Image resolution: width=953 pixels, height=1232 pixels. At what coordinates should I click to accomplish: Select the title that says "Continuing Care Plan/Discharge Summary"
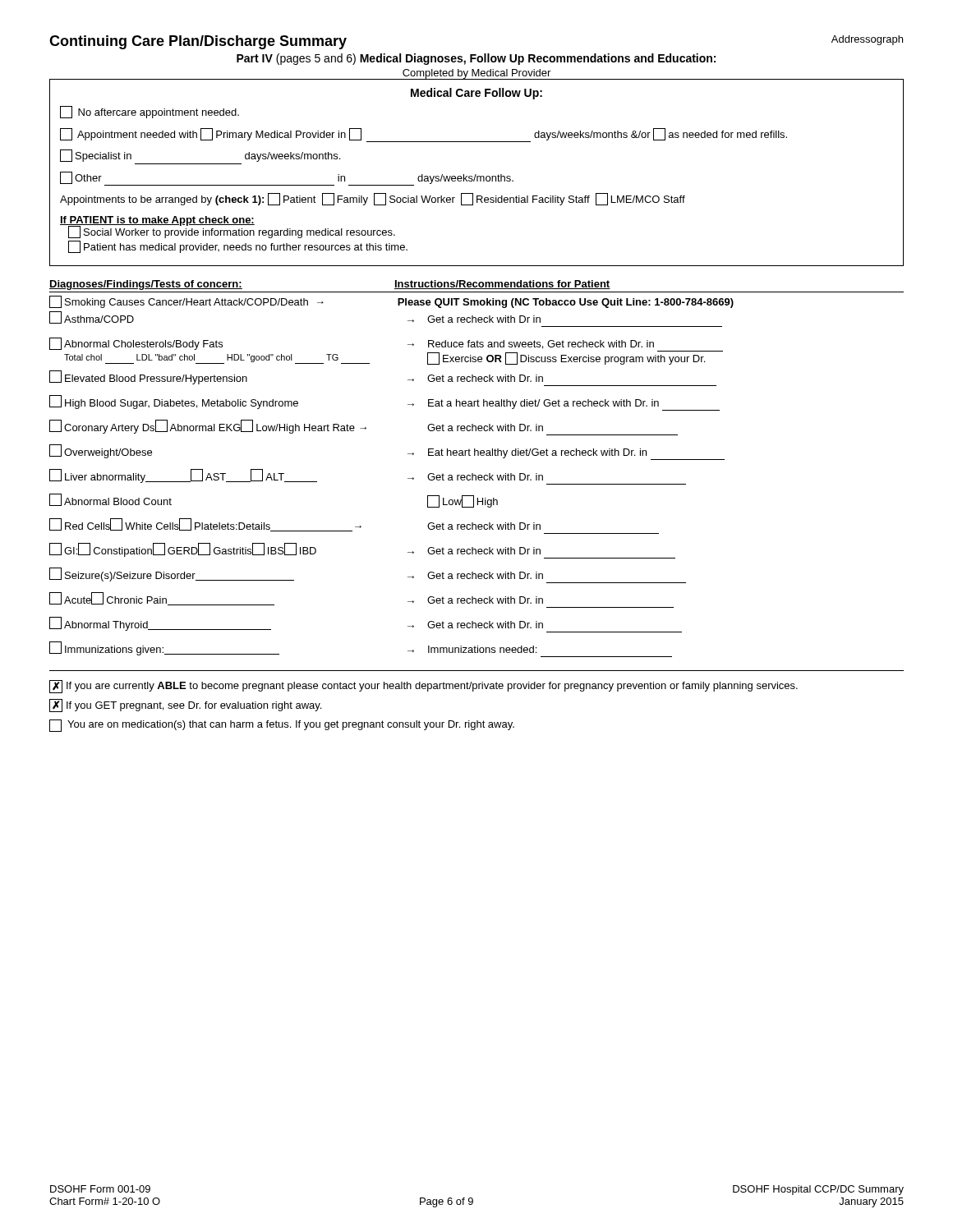(198, 41)
